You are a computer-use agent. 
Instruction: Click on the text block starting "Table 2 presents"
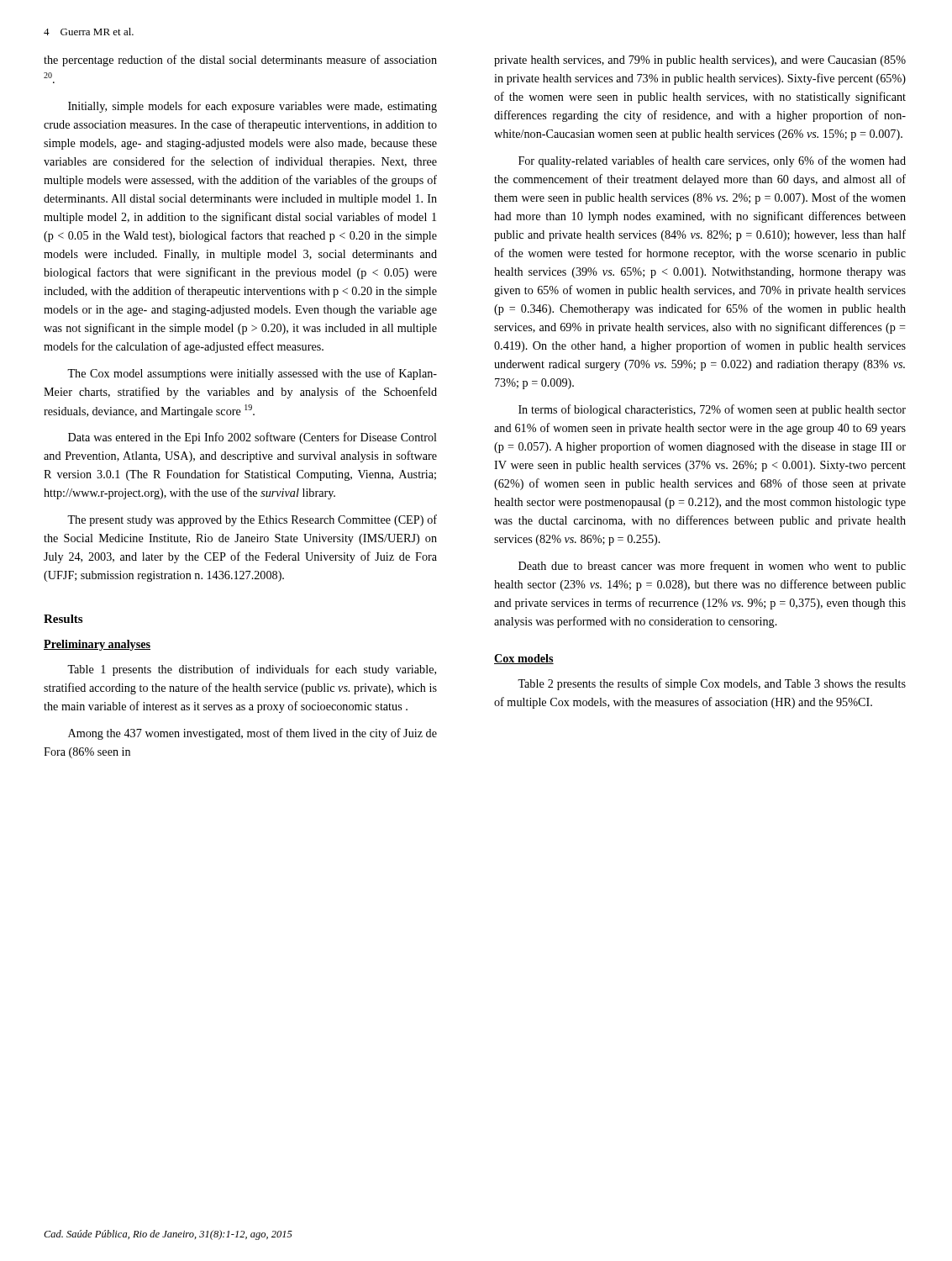click(700, 693)
